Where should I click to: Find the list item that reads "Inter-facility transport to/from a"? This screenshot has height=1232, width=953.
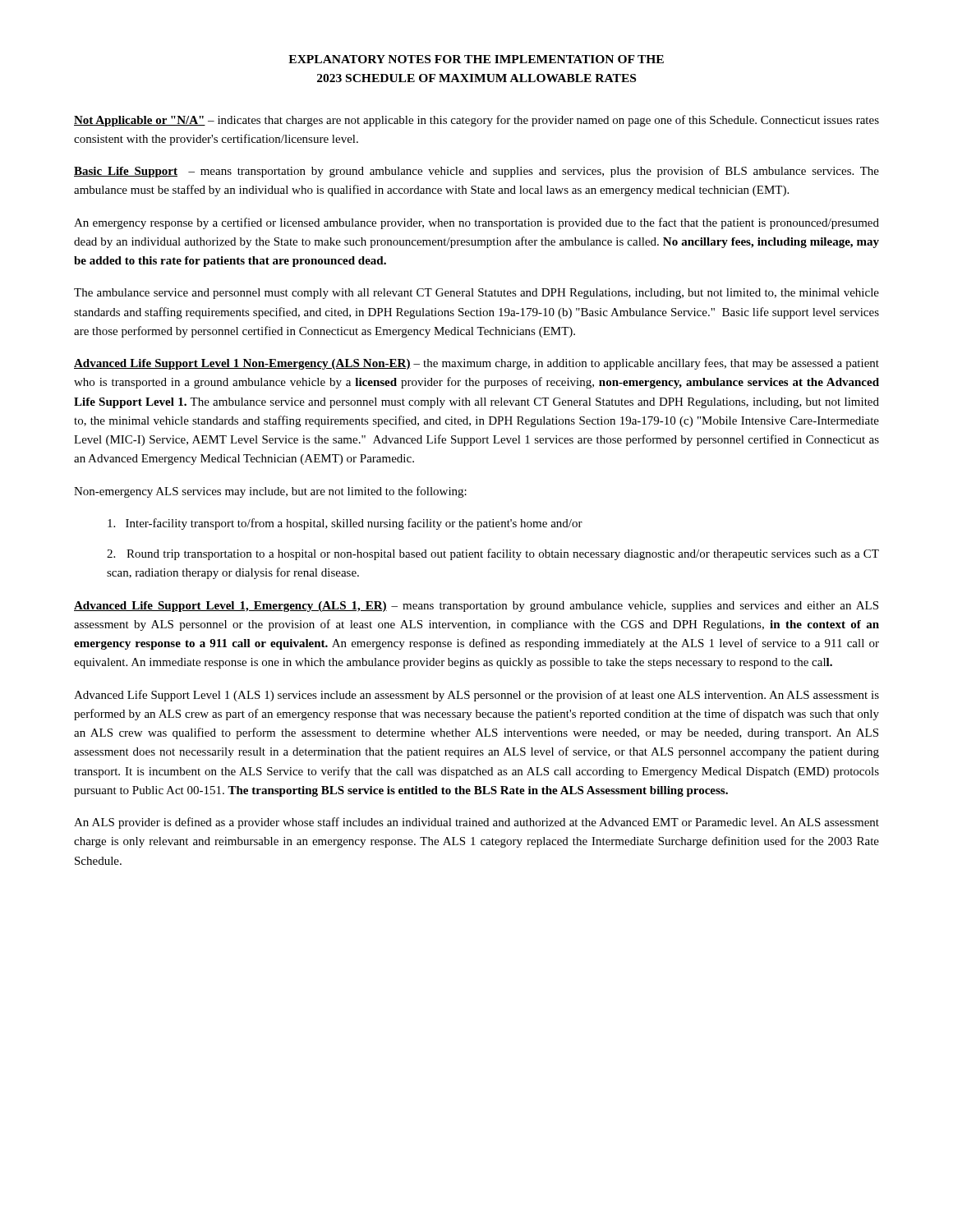pos(344,523)
